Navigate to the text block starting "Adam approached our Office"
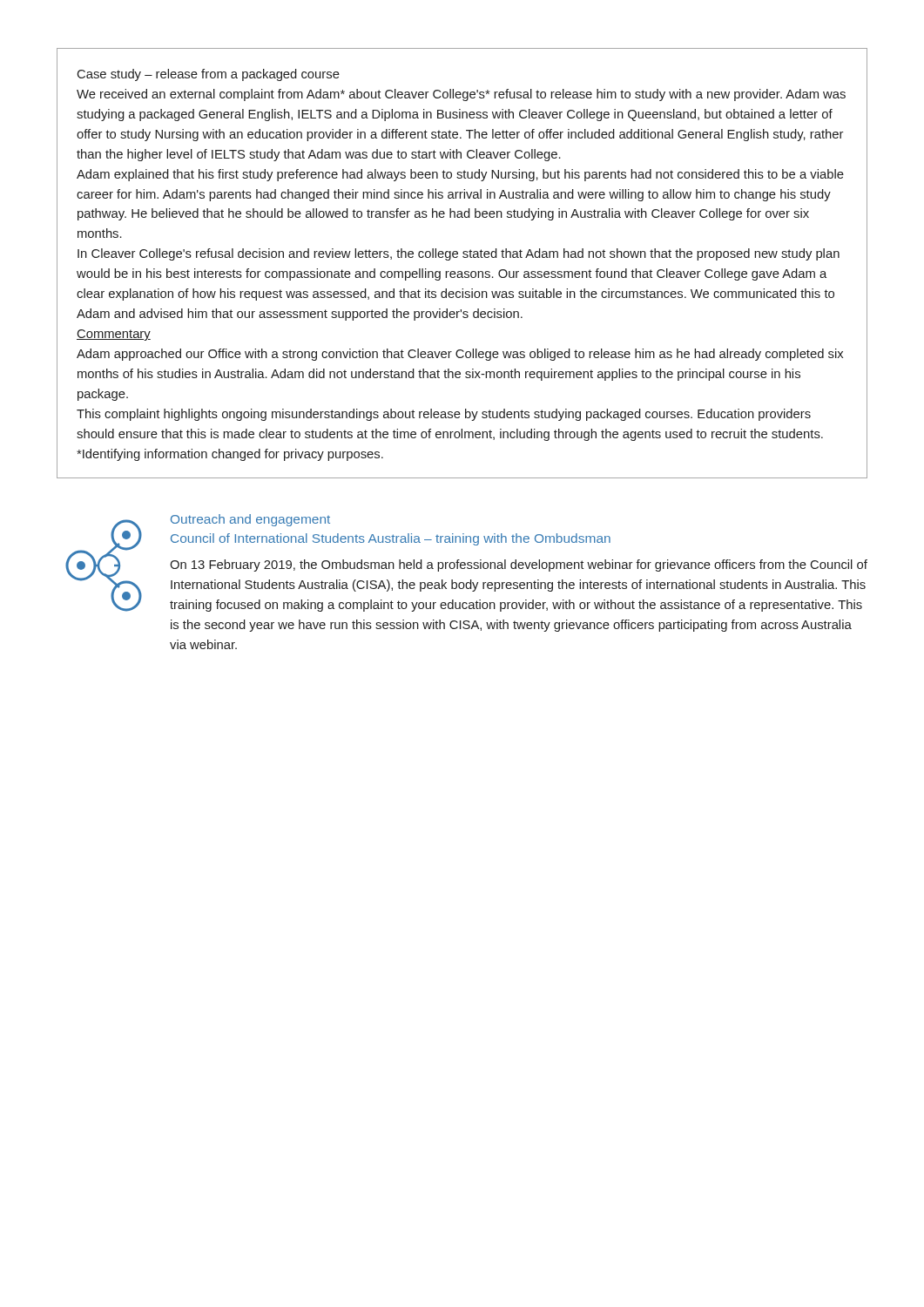Viewport: 924px width, 1307px height. tap(462, 374)
